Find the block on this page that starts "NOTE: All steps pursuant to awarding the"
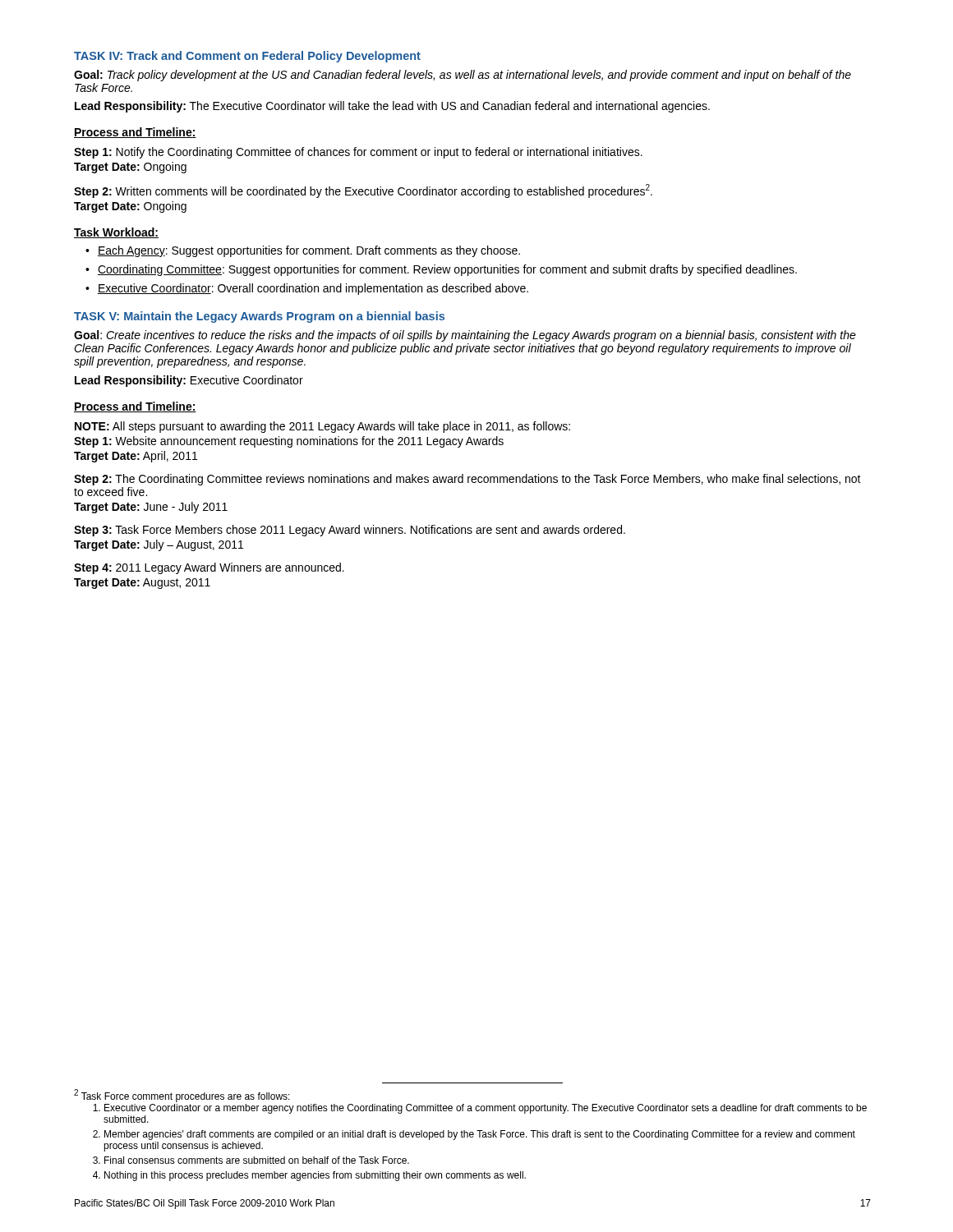 point(472,441)
